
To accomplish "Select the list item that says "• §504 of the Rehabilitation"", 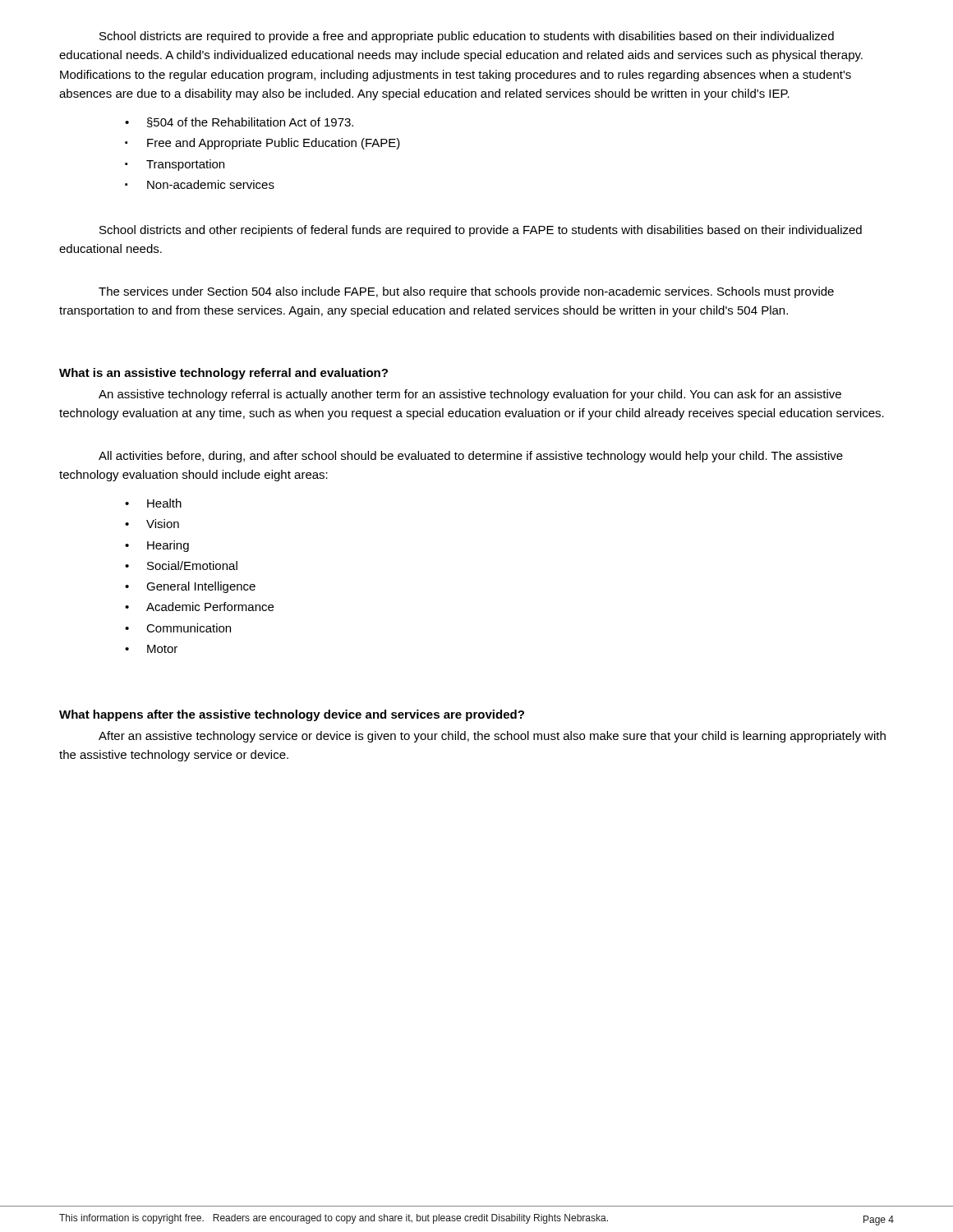I will 240,122.
